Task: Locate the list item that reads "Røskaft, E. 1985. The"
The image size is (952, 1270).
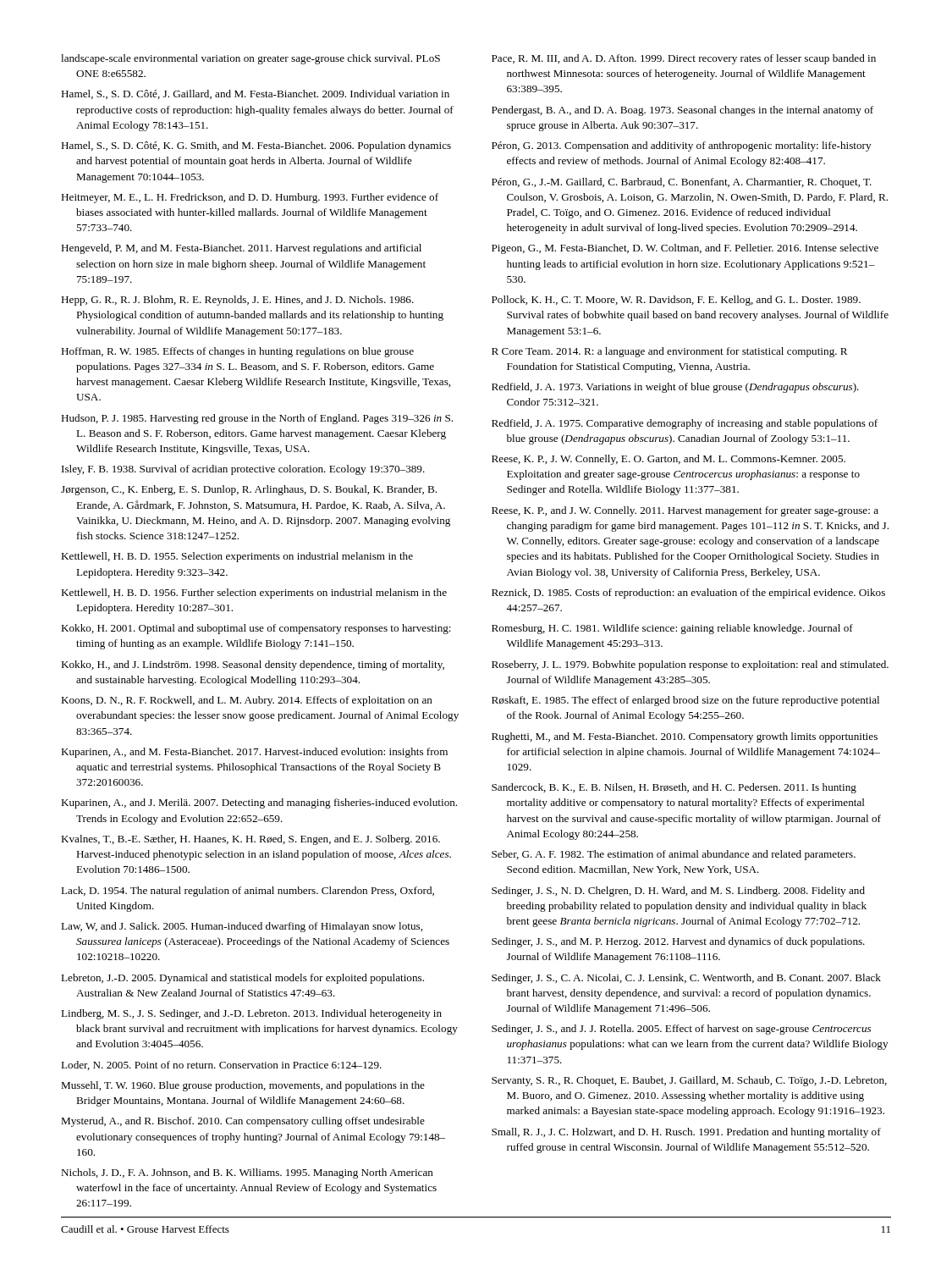Action: (686, 708)
